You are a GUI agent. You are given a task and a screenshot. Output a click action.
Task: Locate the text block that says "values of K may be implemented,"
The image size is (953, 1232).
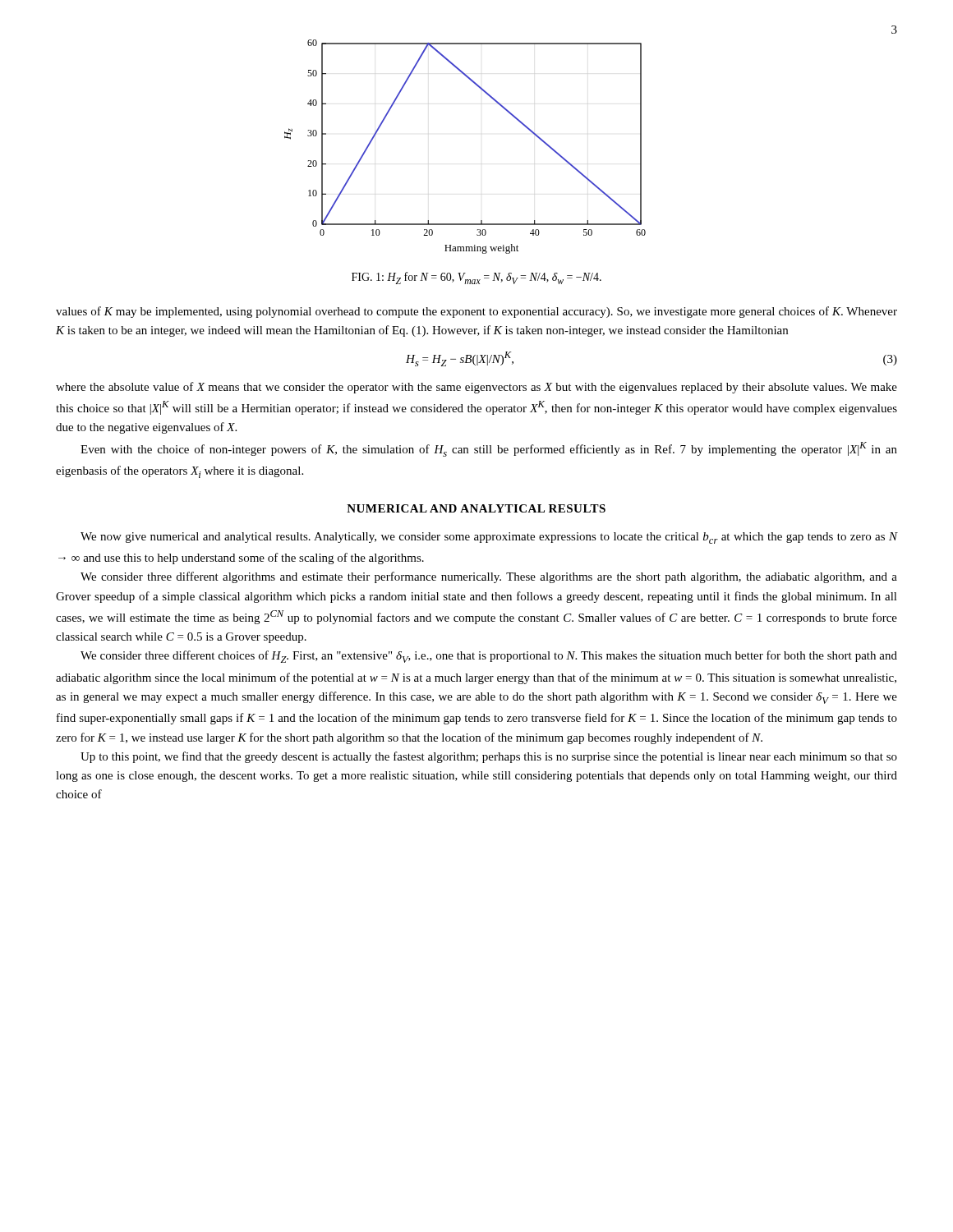coord(476,321)
